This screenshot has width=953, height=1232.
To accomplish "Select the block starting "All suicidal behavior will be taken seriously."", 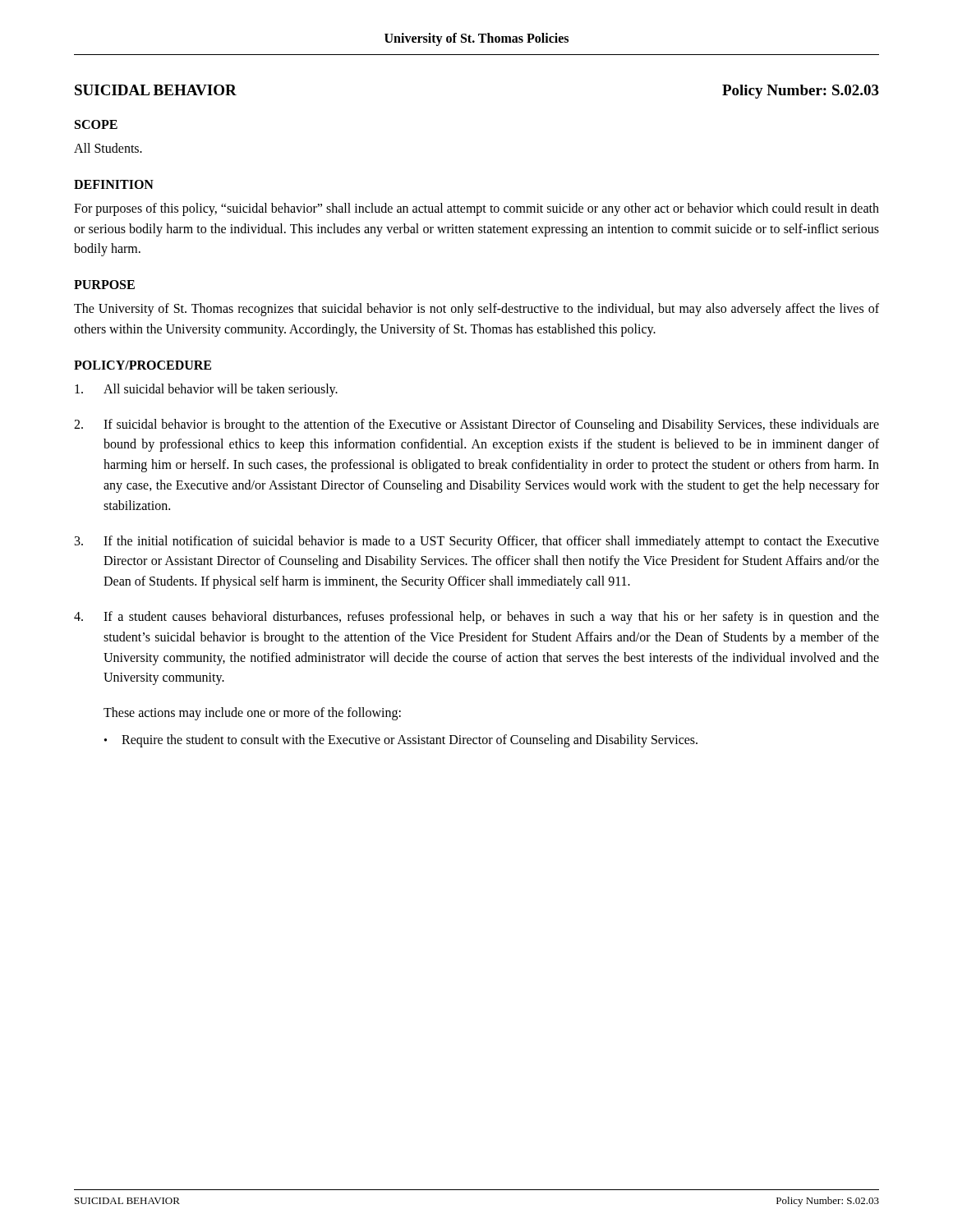I will pyautogui.click(x=206, y=390).
